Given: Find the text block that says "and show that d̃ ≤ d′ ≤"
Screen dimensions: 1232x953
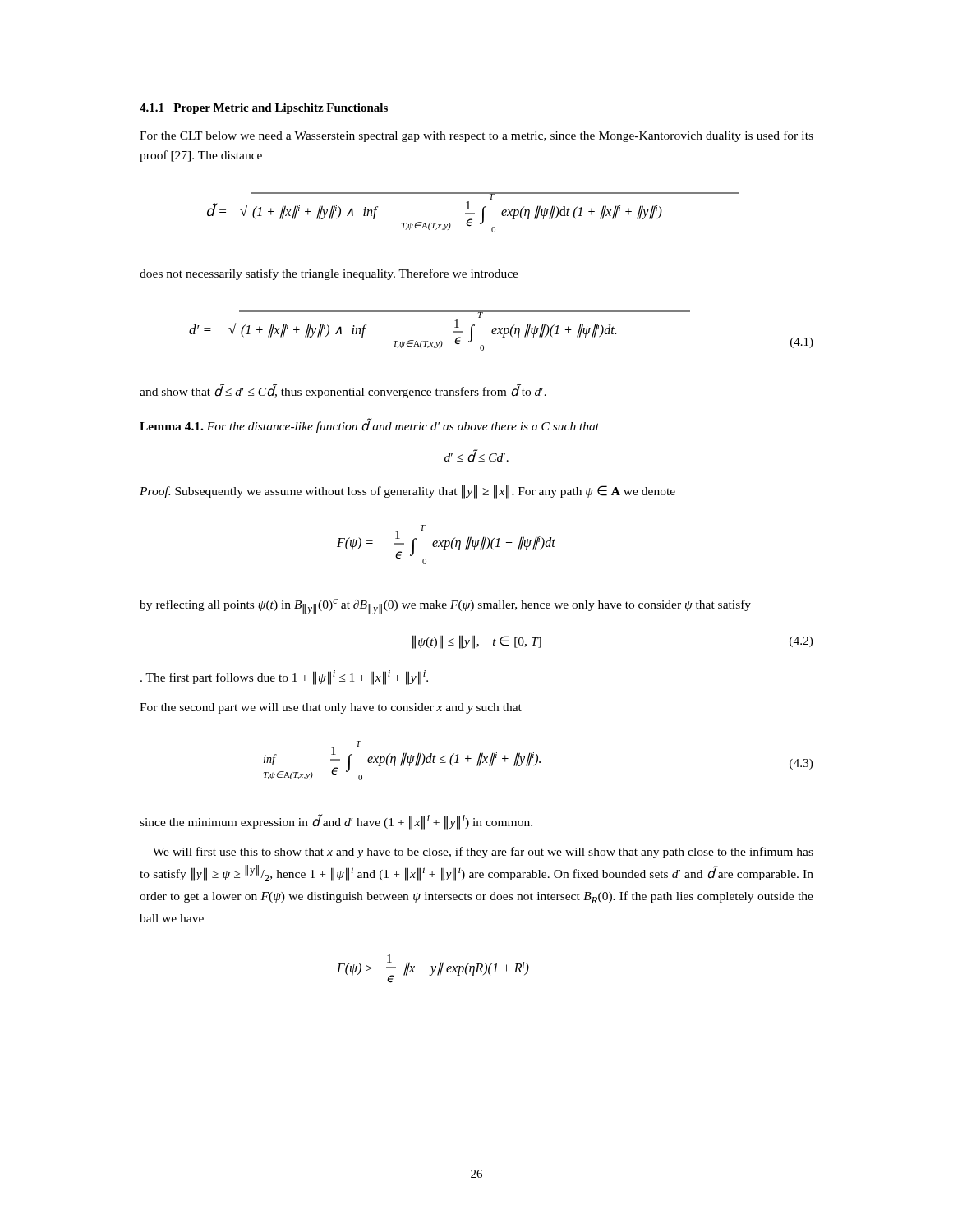Looking at the screenshot, I should (343, 391).
